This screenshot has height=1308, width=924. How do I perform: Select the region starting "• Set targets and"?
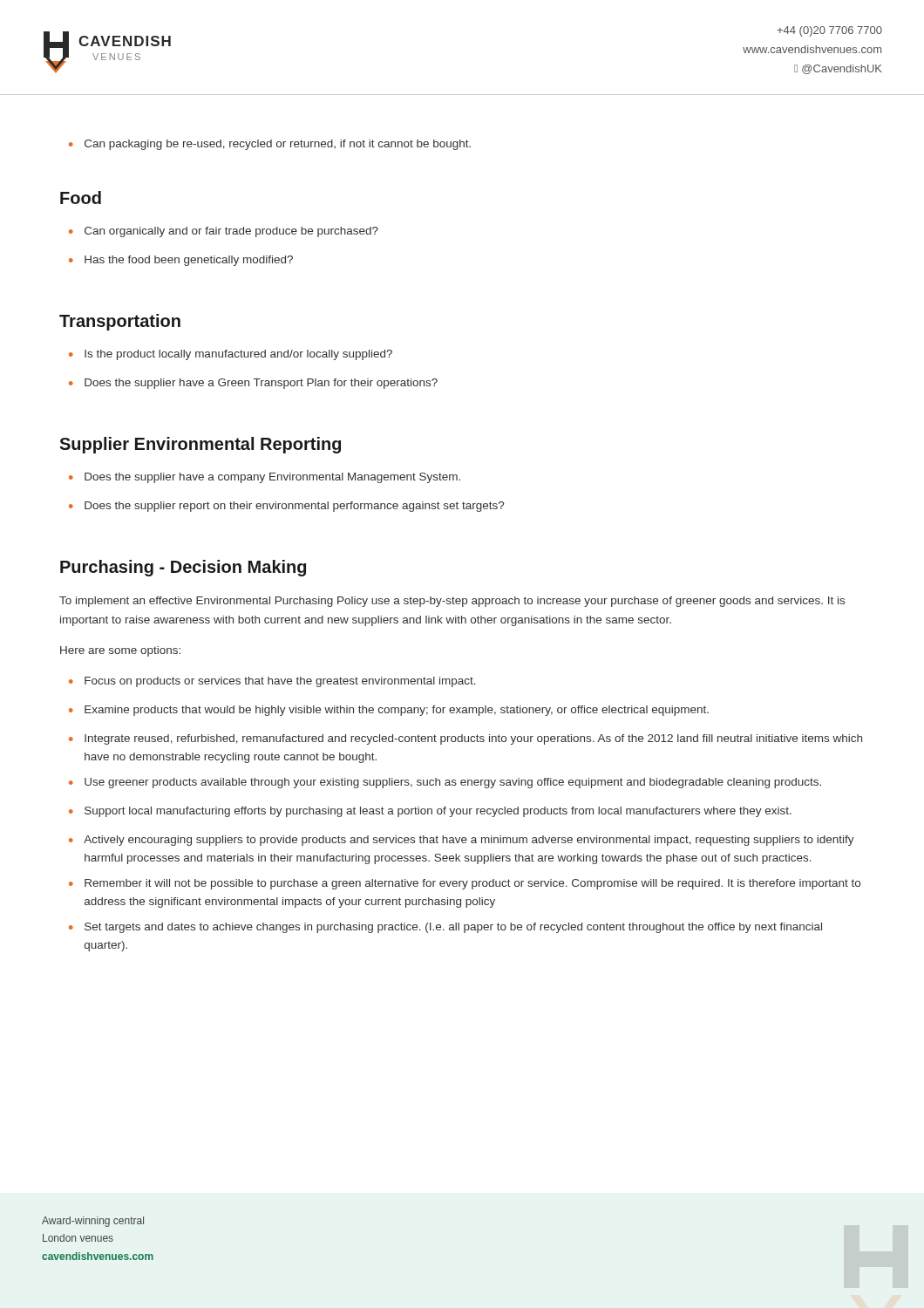point(466,936)
